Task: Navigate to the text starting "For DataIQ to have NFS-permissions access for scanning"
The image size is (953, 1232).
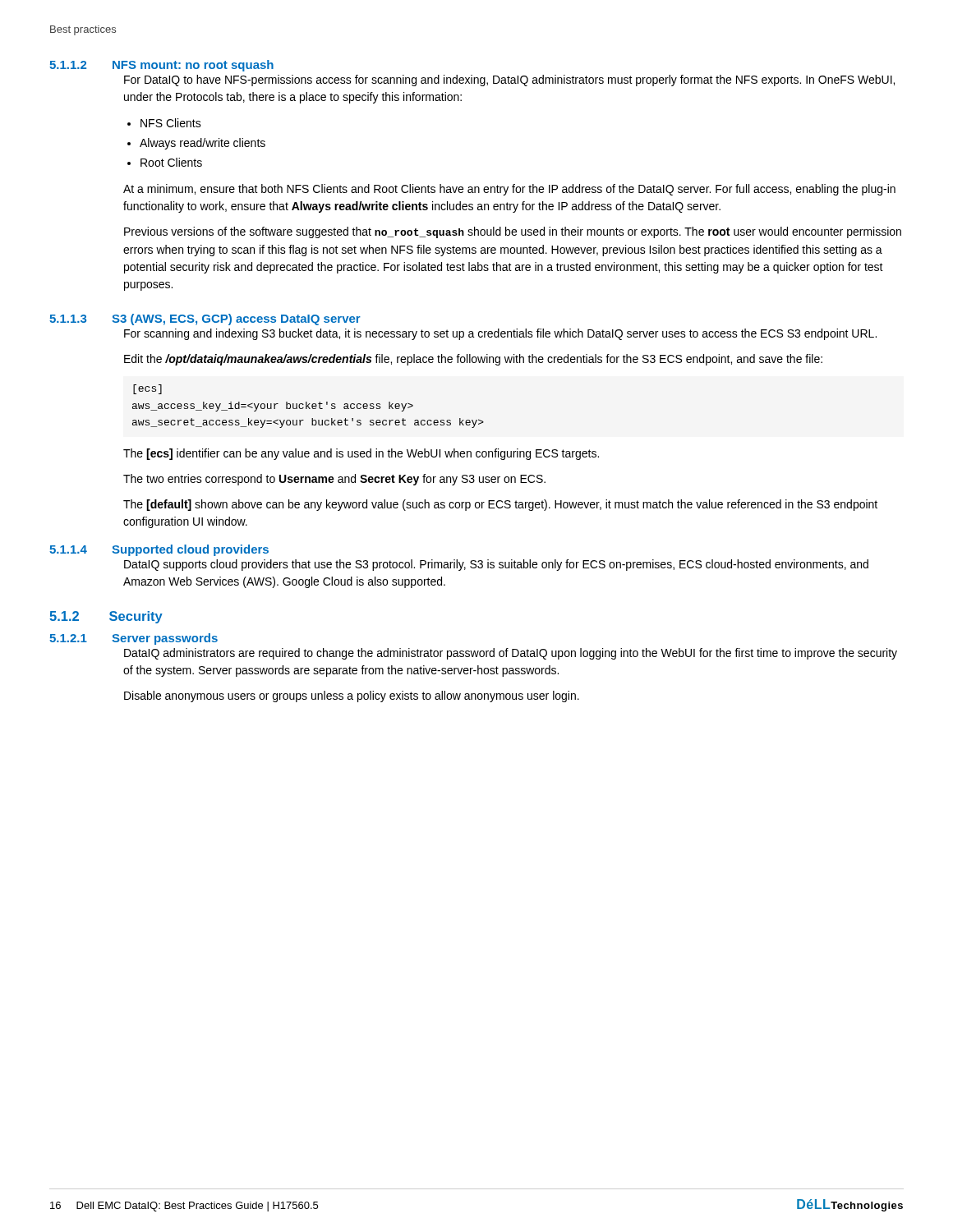Action: (510, 88)
